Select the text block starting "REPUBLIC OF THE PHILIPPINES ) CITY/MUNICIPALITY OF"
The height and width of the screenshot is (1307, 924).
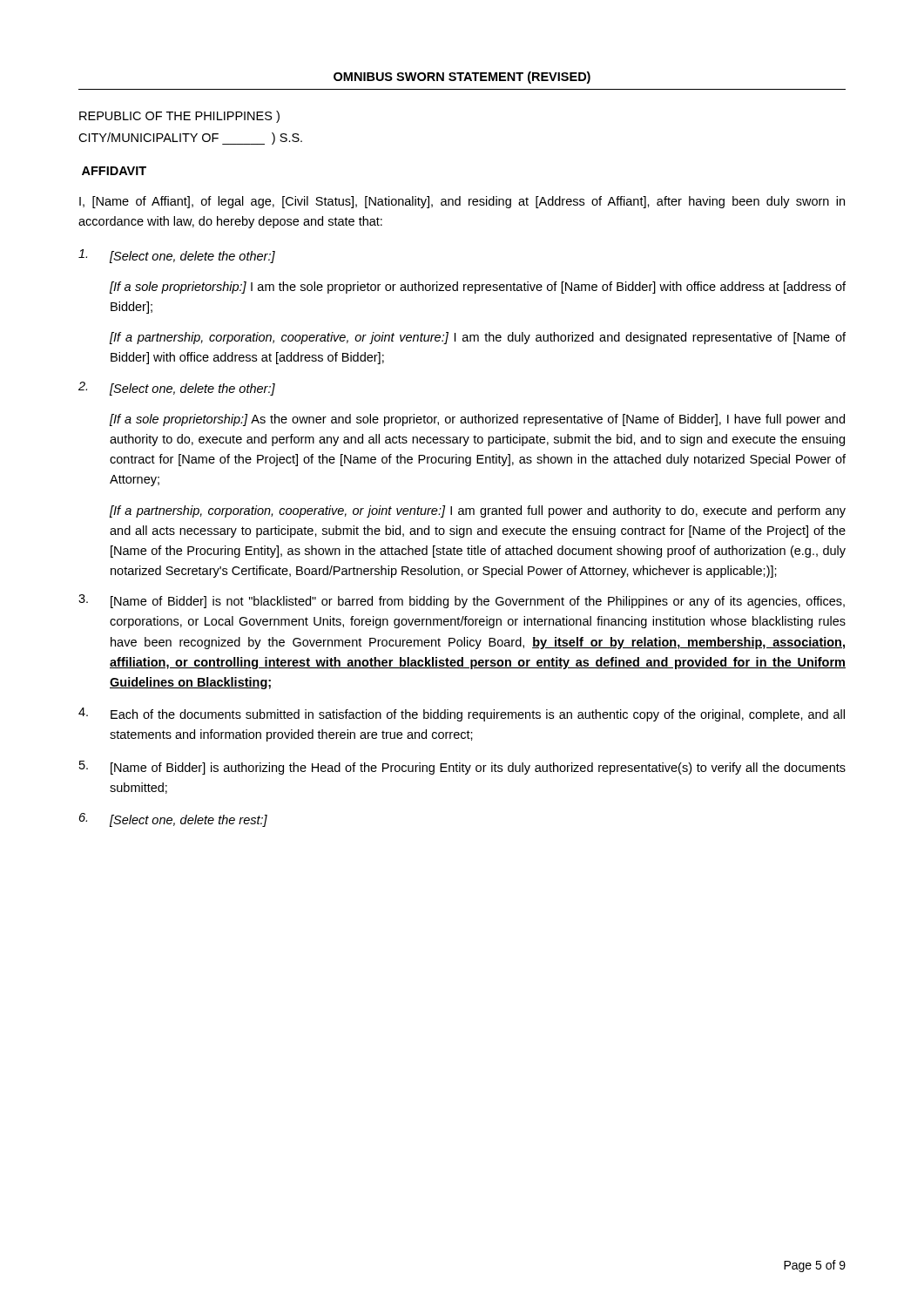(191, 127)
